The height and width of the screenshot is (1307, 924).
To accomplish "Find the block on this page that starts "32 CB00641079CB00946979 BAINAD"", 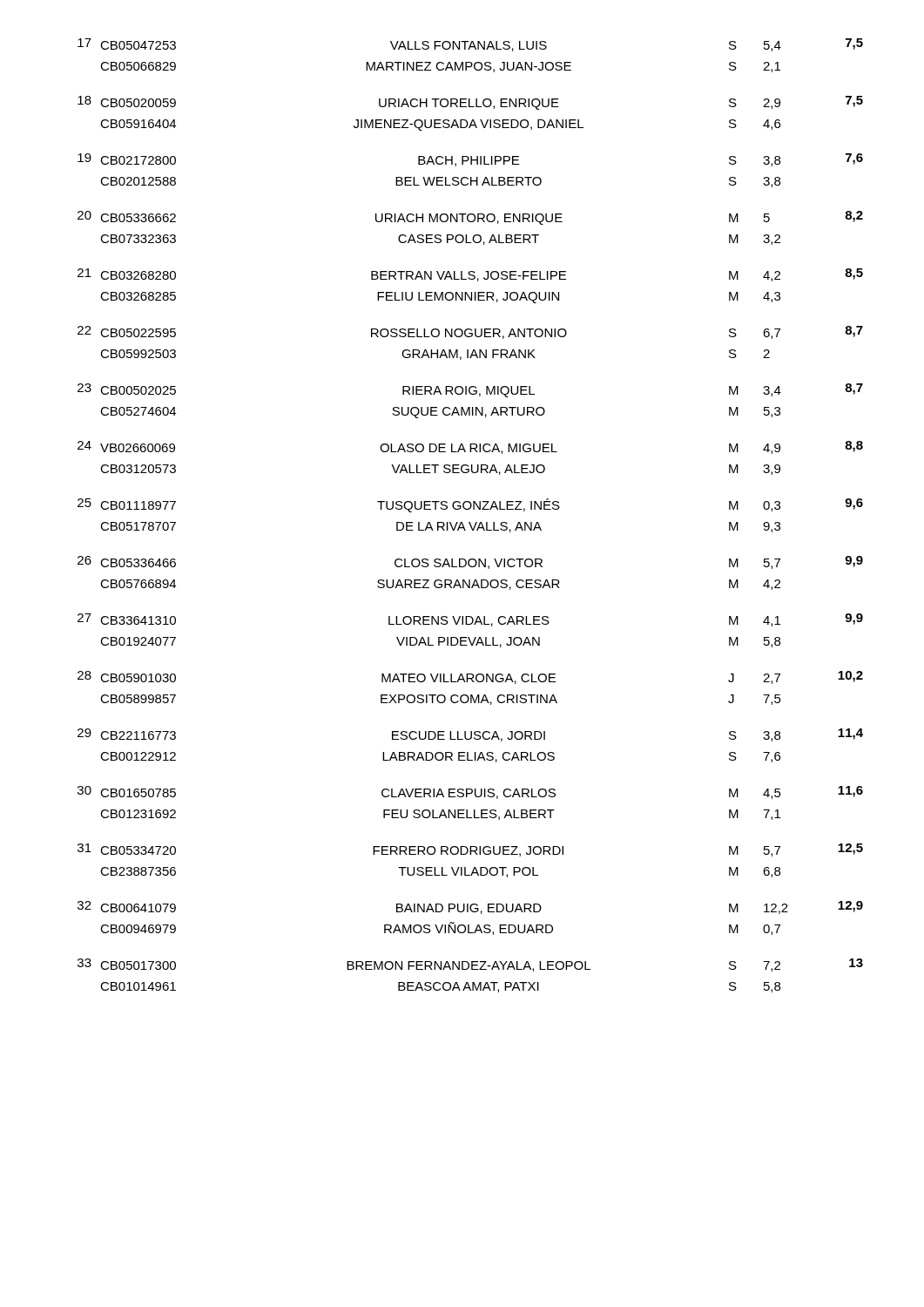I will [462, 918].
